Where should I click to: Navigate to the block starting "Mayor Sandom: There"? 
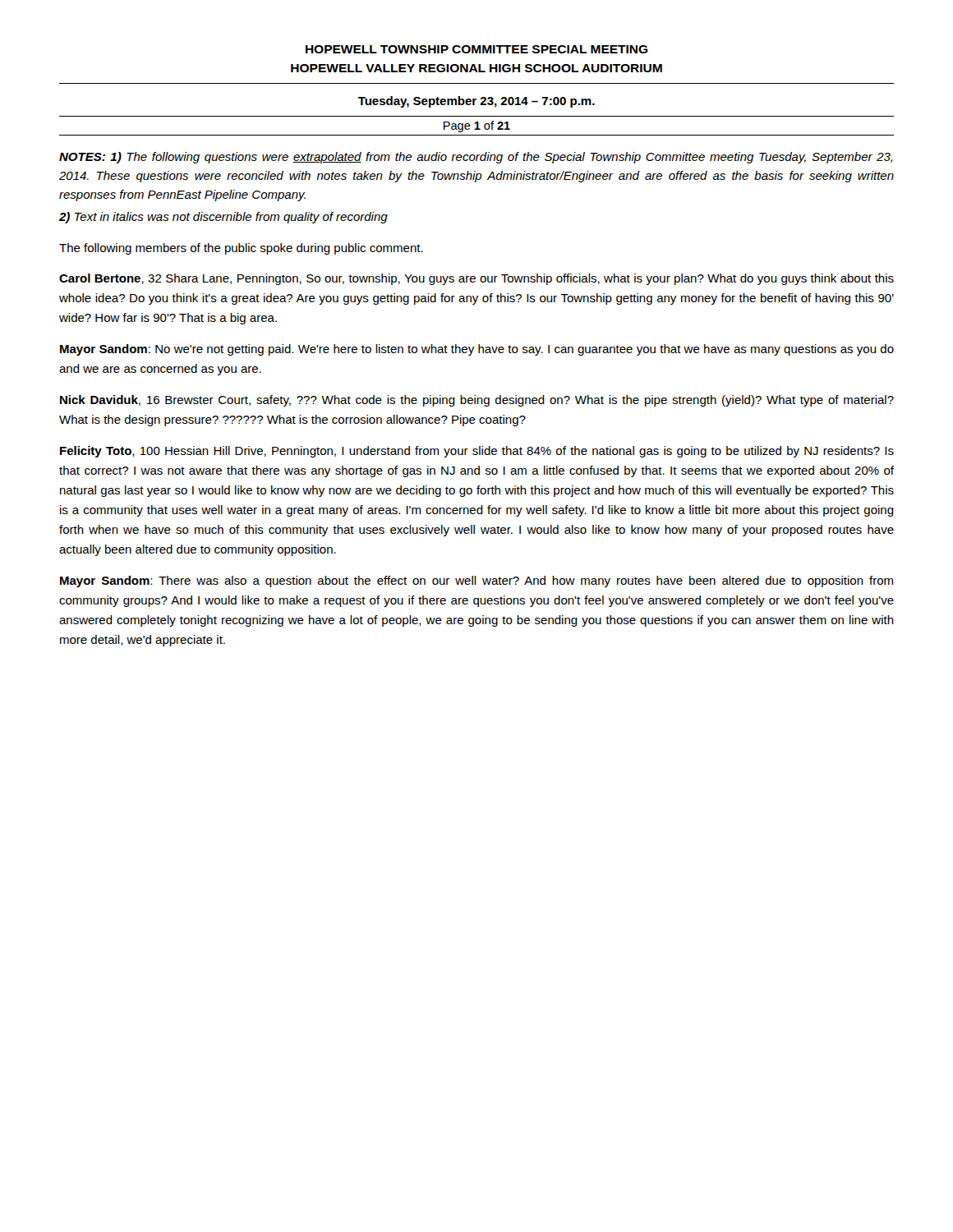point(476,610)
